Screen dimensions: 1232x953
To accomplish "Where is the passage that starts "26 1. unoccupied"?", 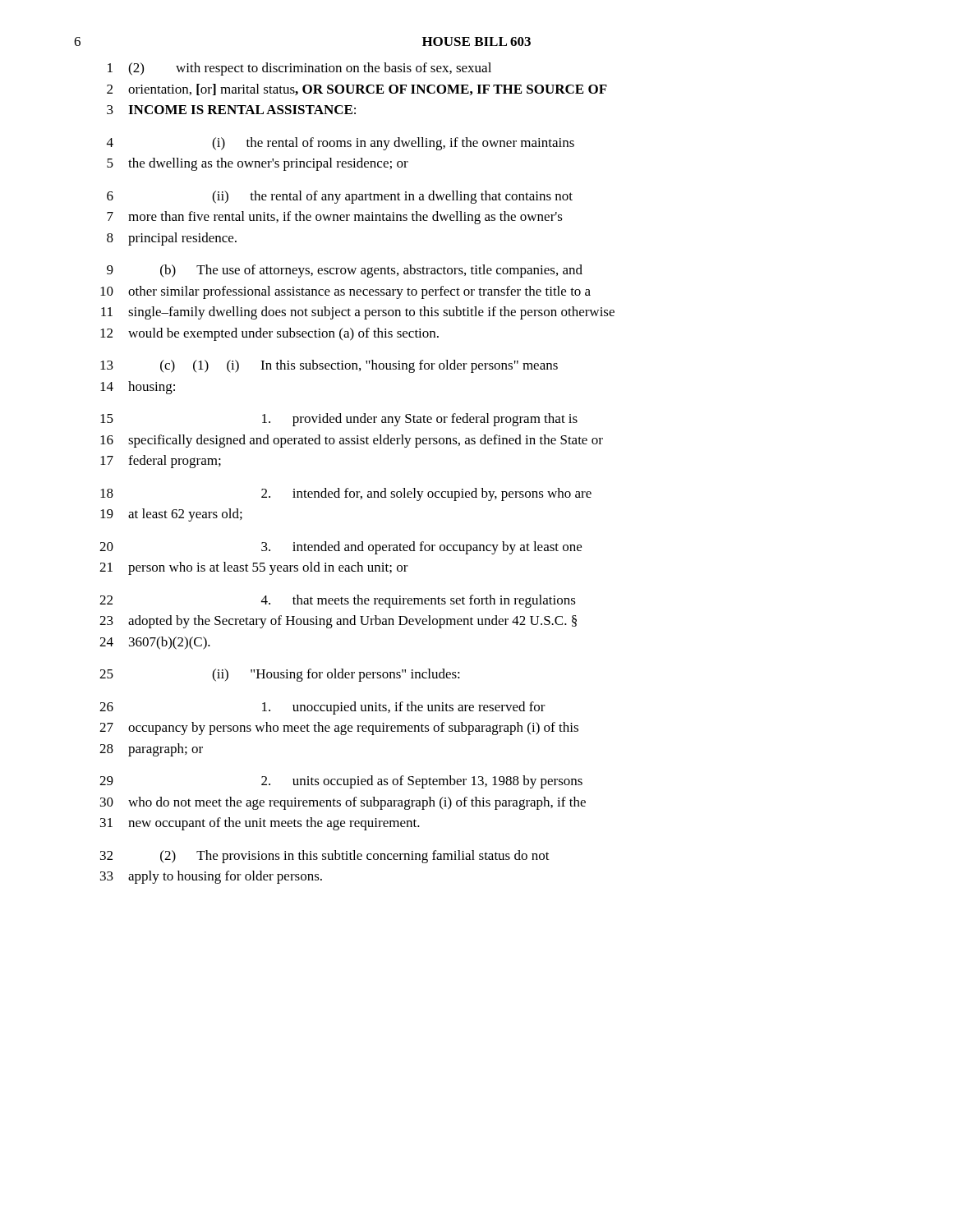I will pos(476,727).
